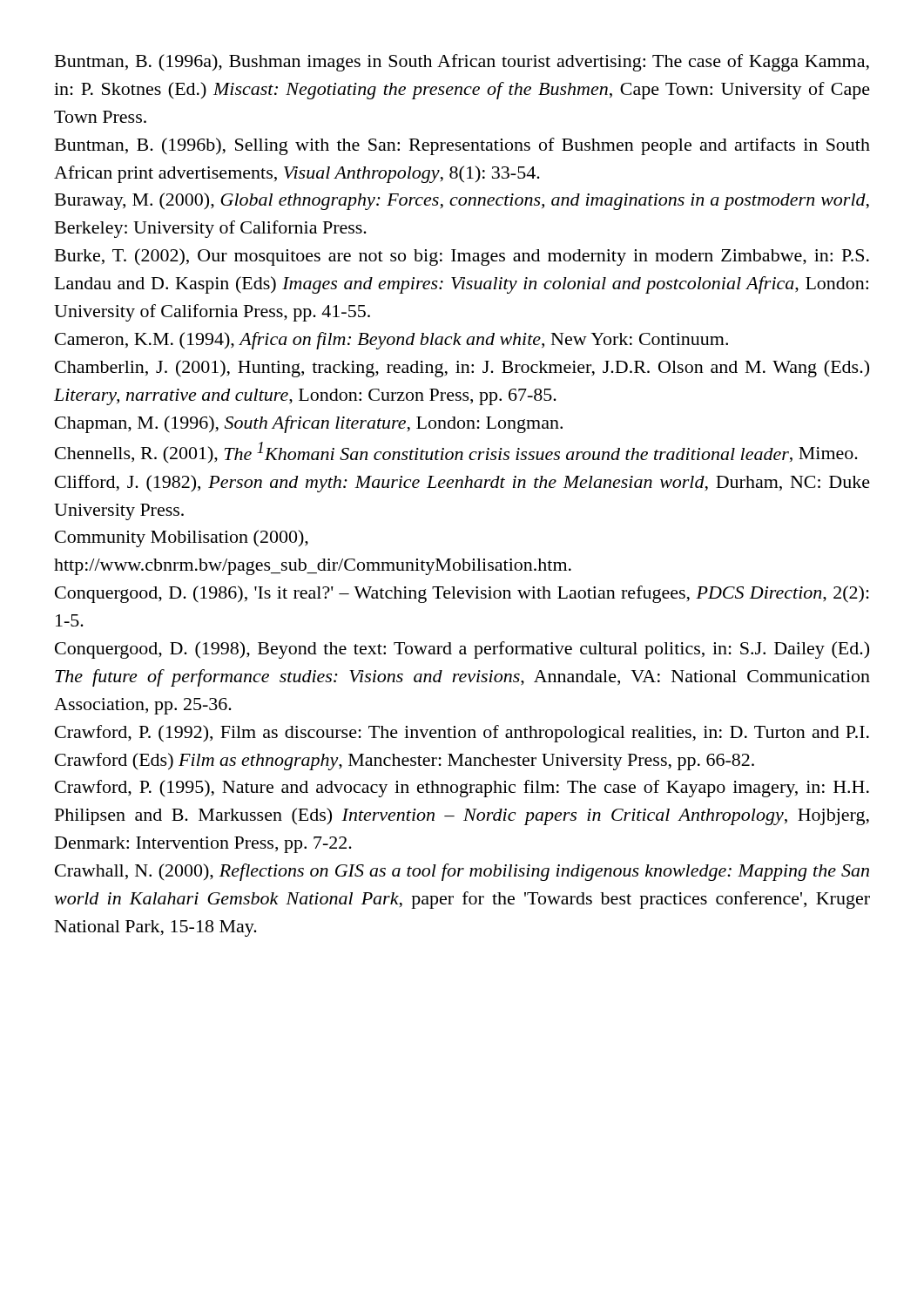
Task: Find the text block starting "Crawford, P. (1992), Film as"
Action: (x=462, y=745)
